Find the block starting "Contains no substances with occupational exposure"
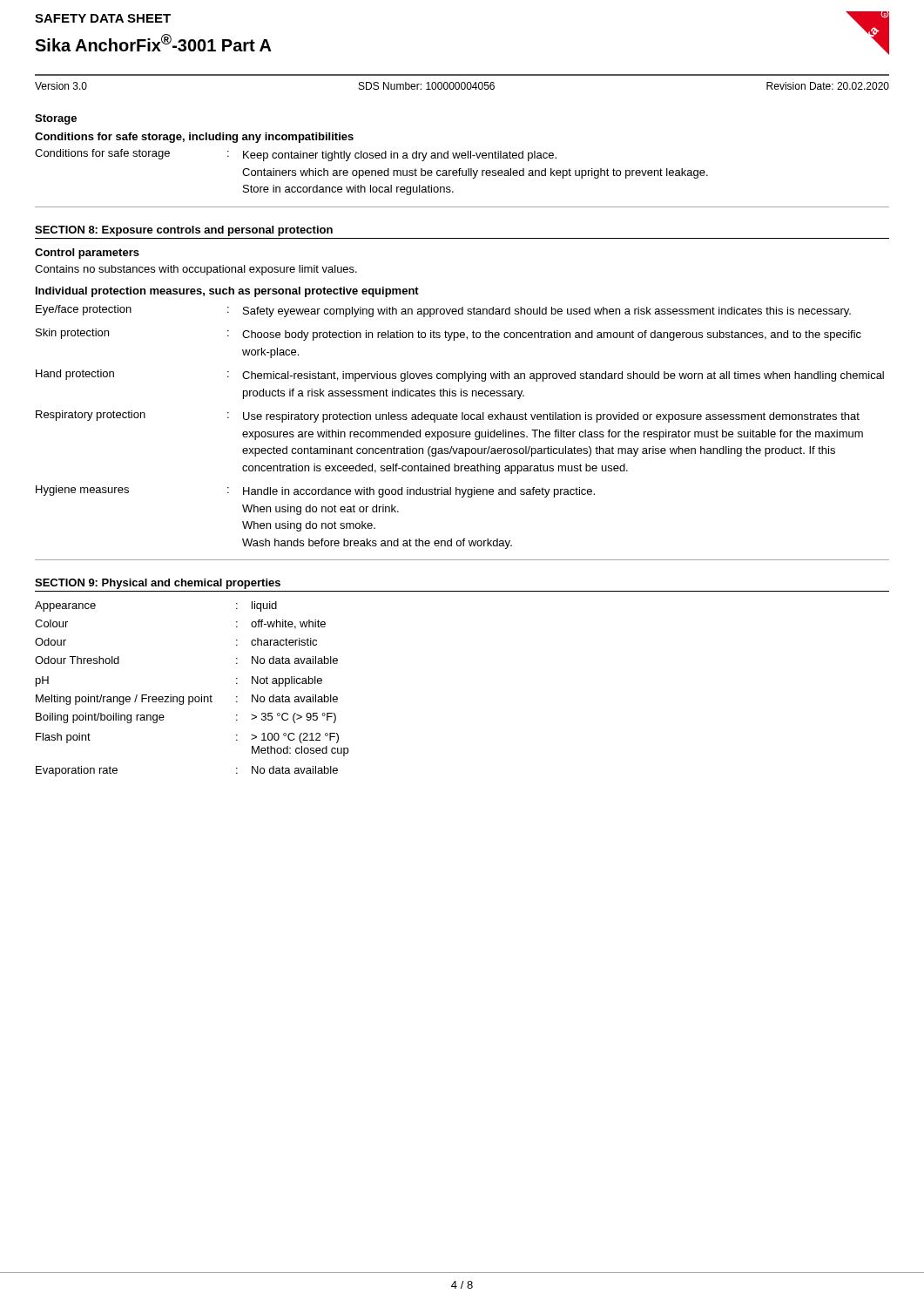Viewport: 924px width, 1307px height. tap(196, 268)
